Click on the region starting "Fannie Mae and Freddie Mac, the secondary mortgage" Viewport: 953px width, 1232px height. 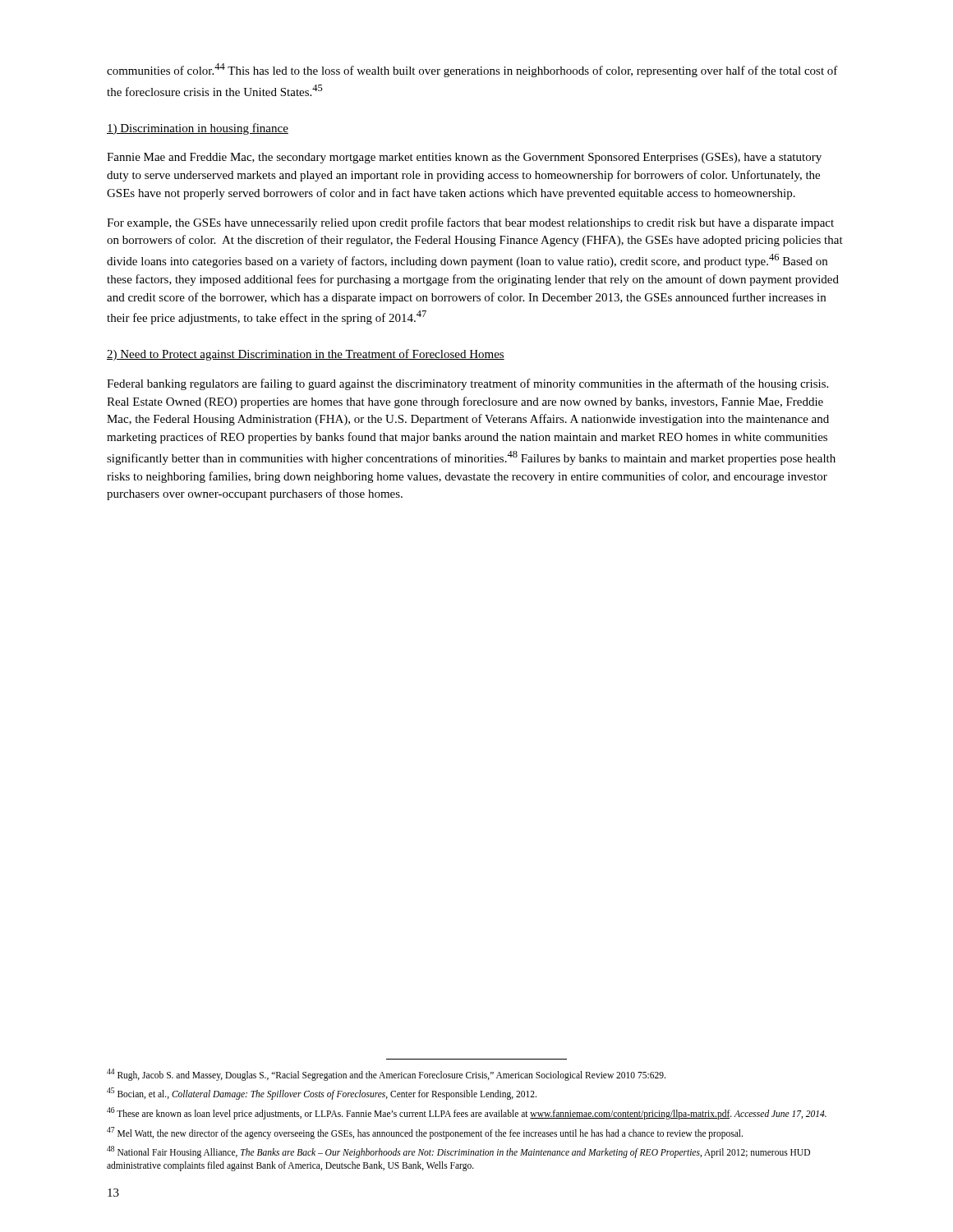[464, 175]
